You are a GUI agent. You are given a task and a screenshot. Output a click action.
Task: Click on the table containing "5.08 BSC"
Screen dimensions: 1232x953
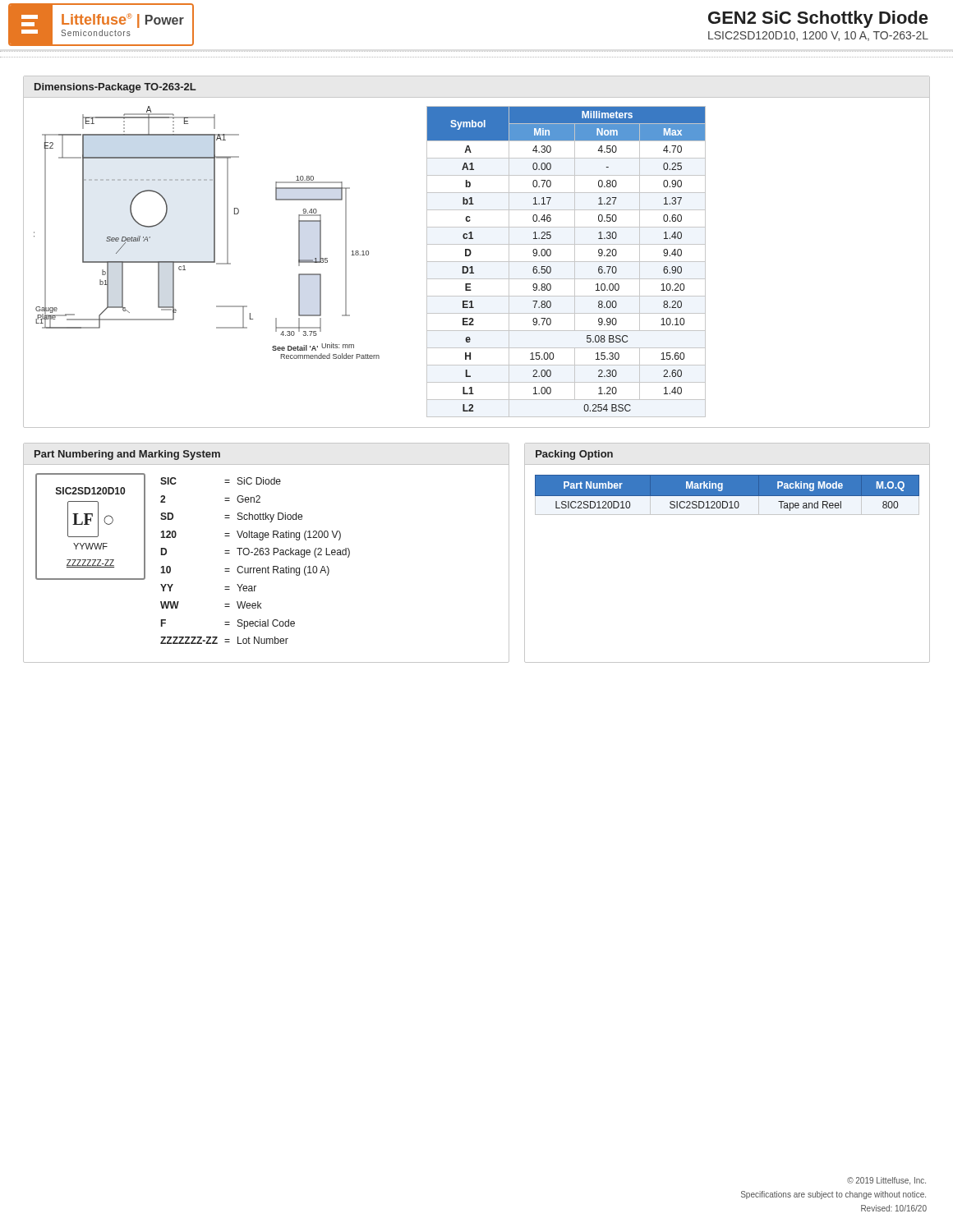(673, 262)
